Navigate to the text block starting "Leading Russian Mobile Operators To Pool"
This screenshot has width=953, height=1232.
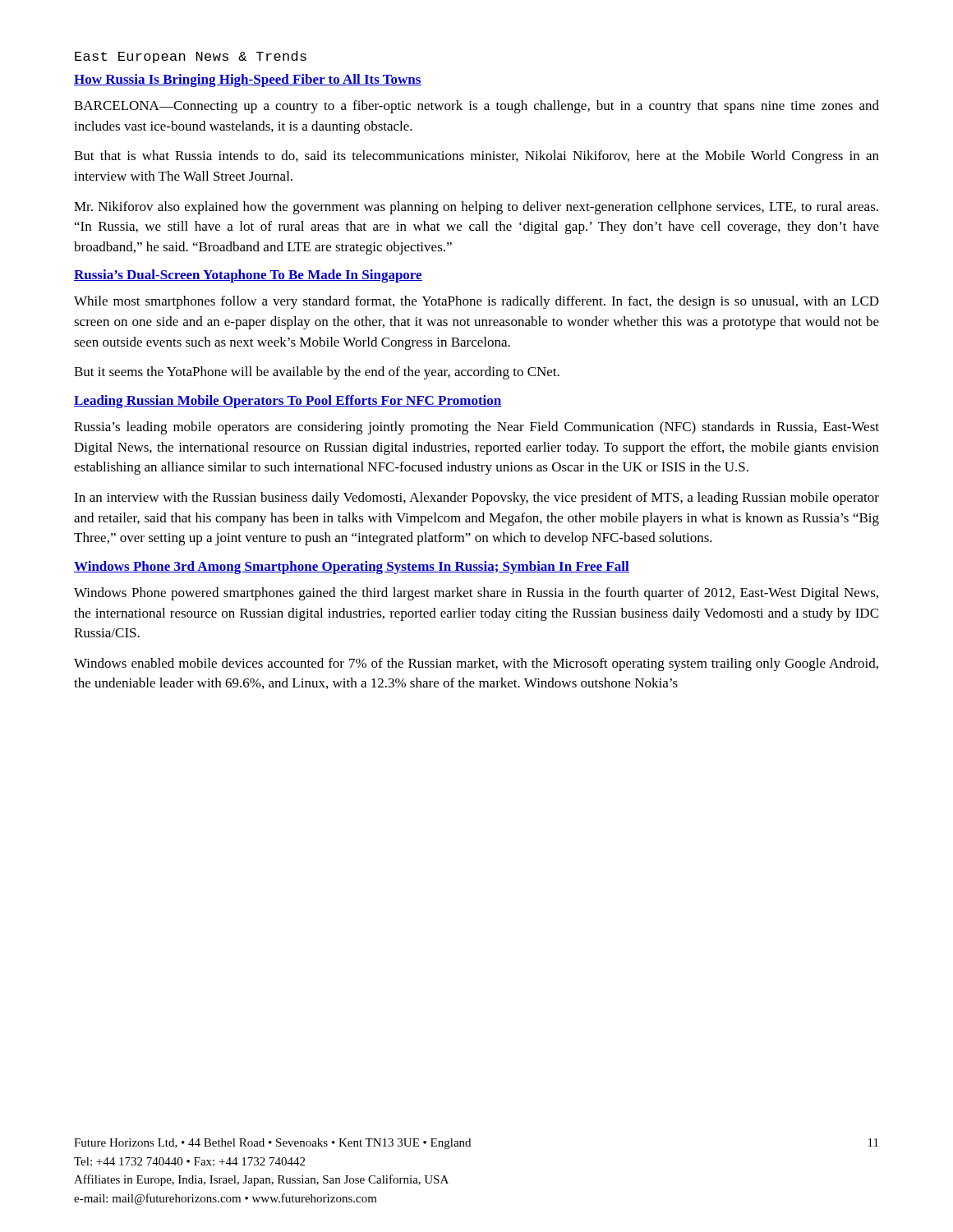476,401
